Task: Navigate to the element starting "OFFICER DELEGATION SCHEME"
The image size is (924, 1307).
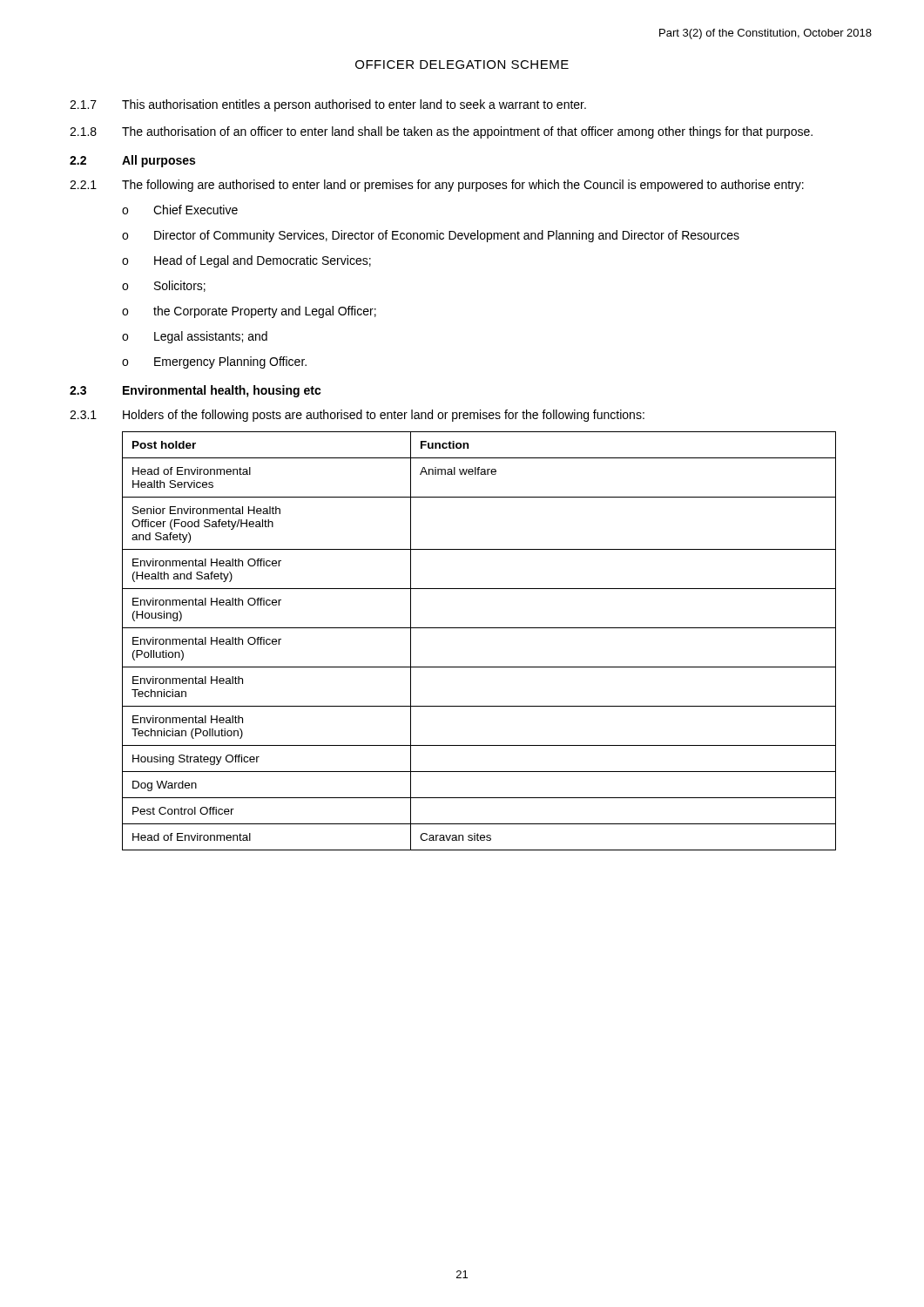Action: pos(462,64)
